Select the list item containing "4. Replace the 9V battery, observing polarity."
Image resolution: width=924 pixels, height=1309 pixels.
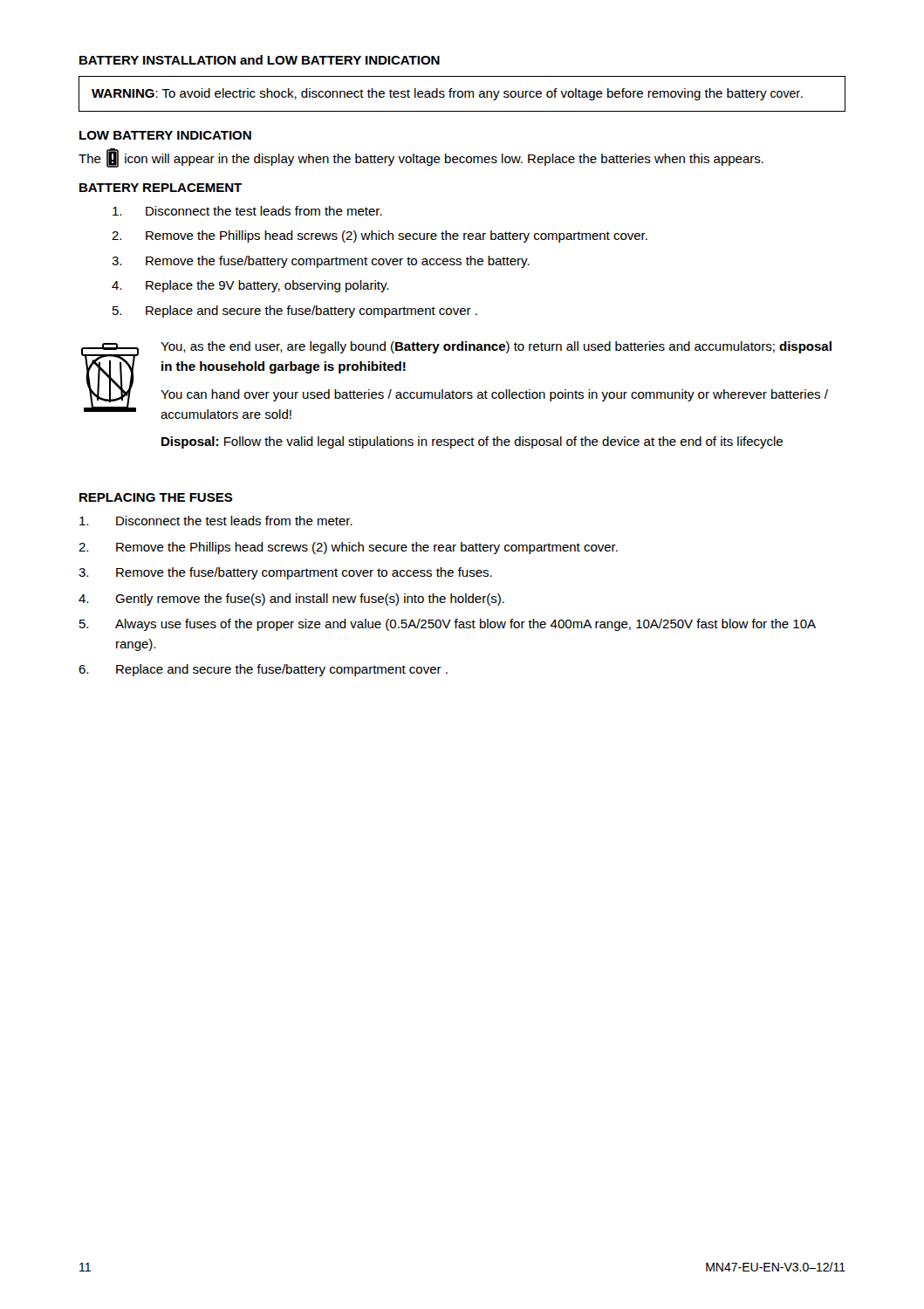pos(250,286)
